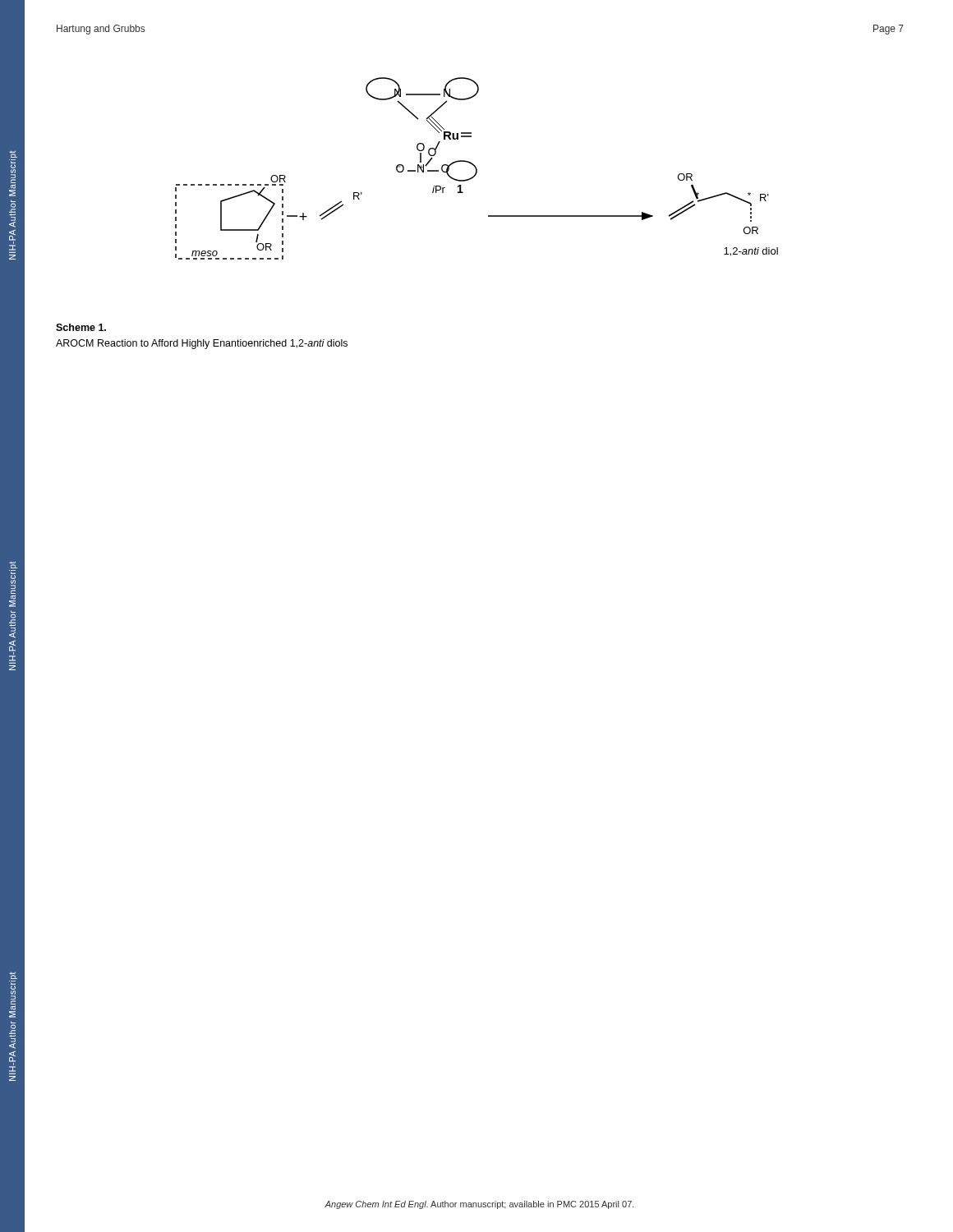Select the schematic
Viewport: 953px width, 1232px height.
[480, 181]
